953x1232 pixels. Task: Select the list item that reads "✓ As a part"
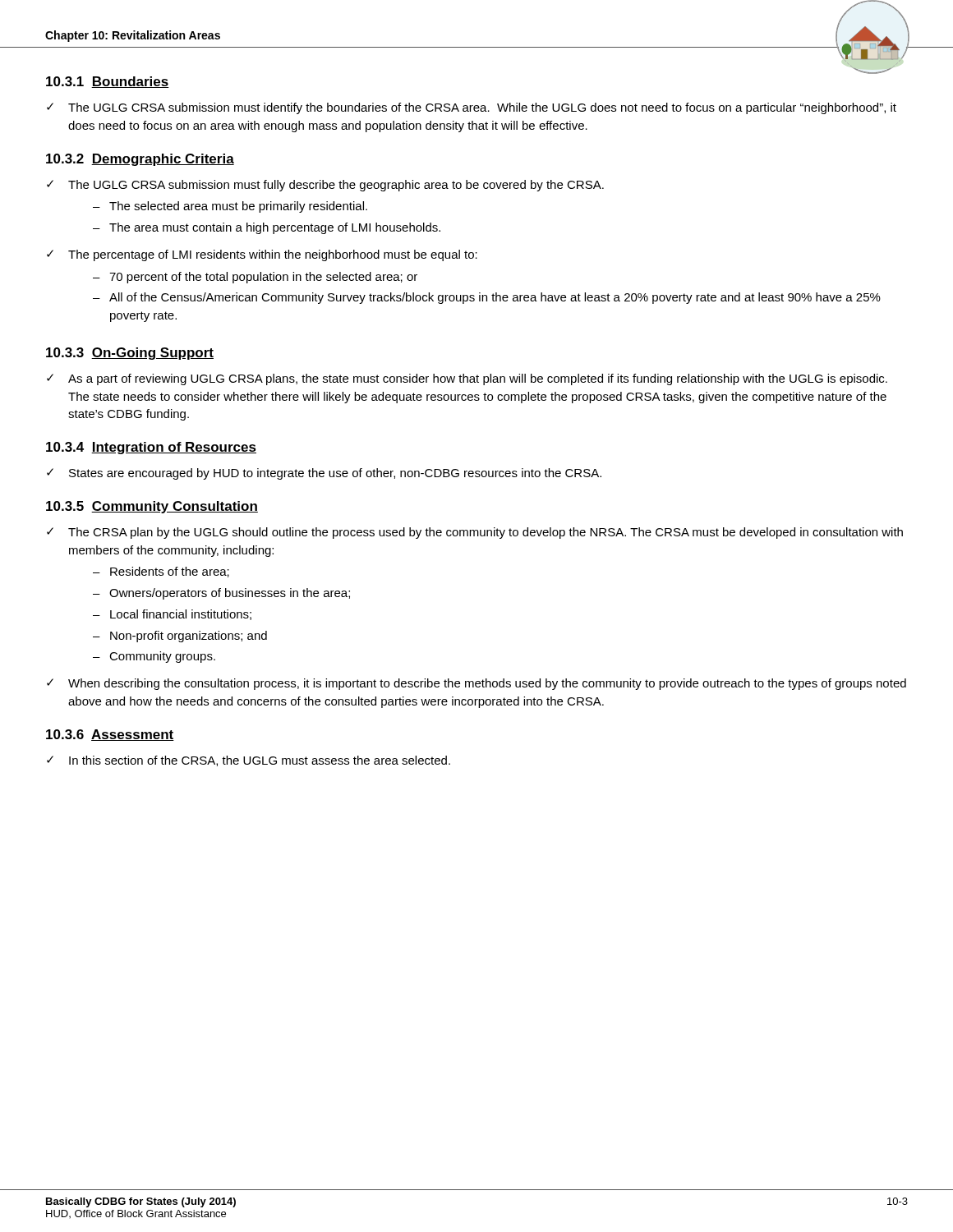point(476,396)
